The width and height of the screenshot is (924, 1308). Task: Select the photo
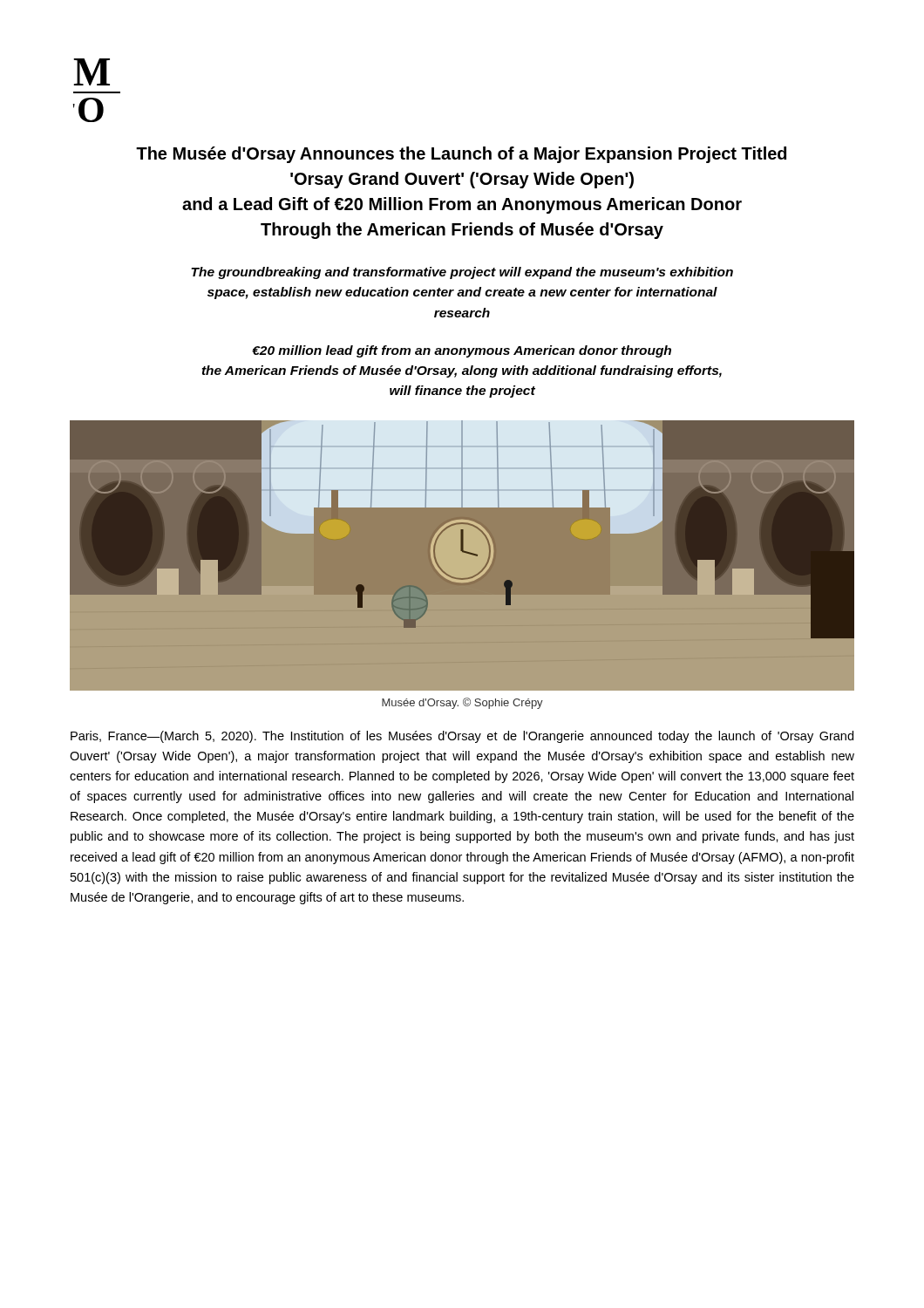[x=462, y=555]
